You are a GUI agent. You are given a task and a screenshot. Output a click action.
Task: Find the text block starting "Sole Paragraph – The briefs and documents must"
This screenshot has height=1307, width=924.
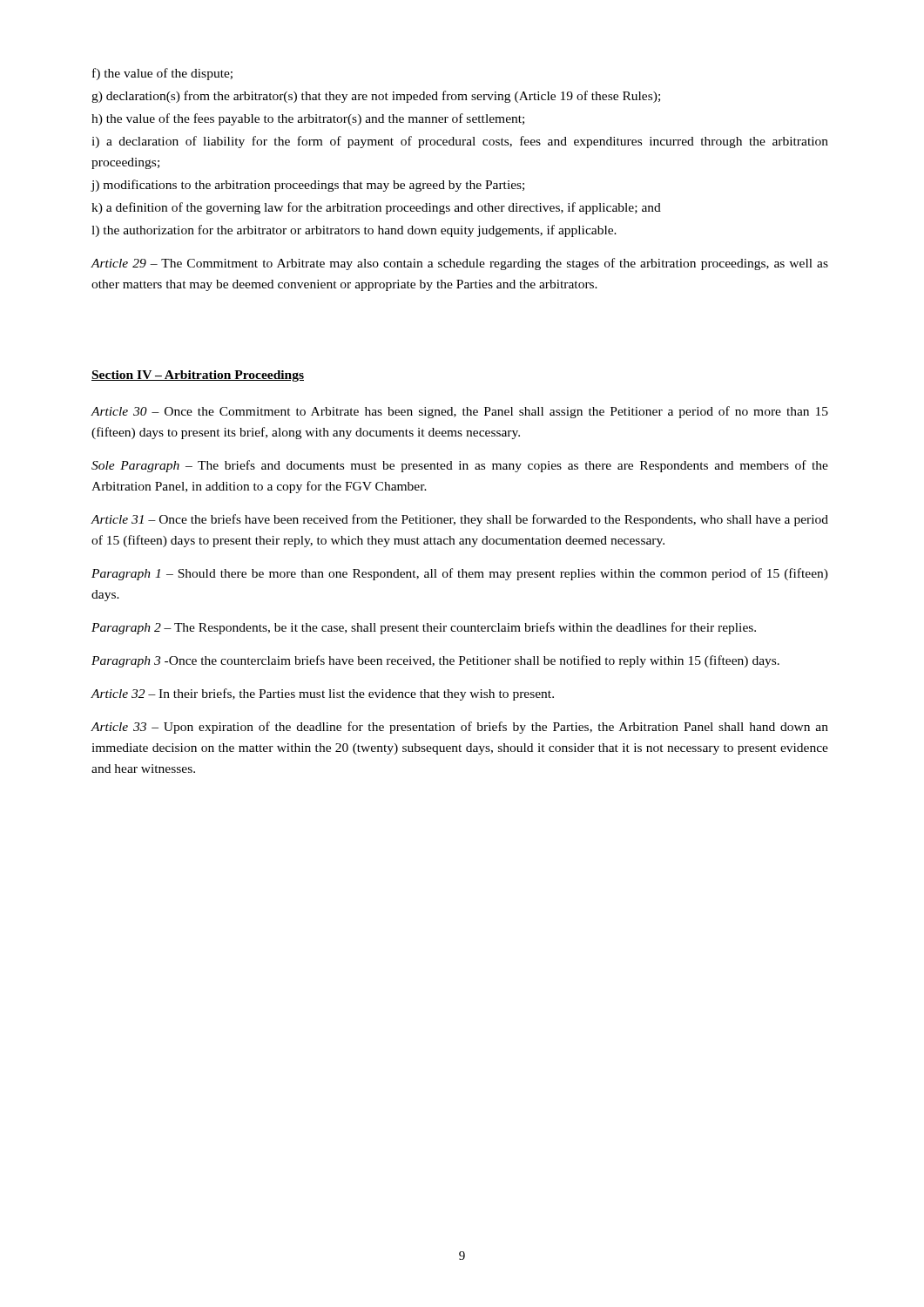(460, 475)
